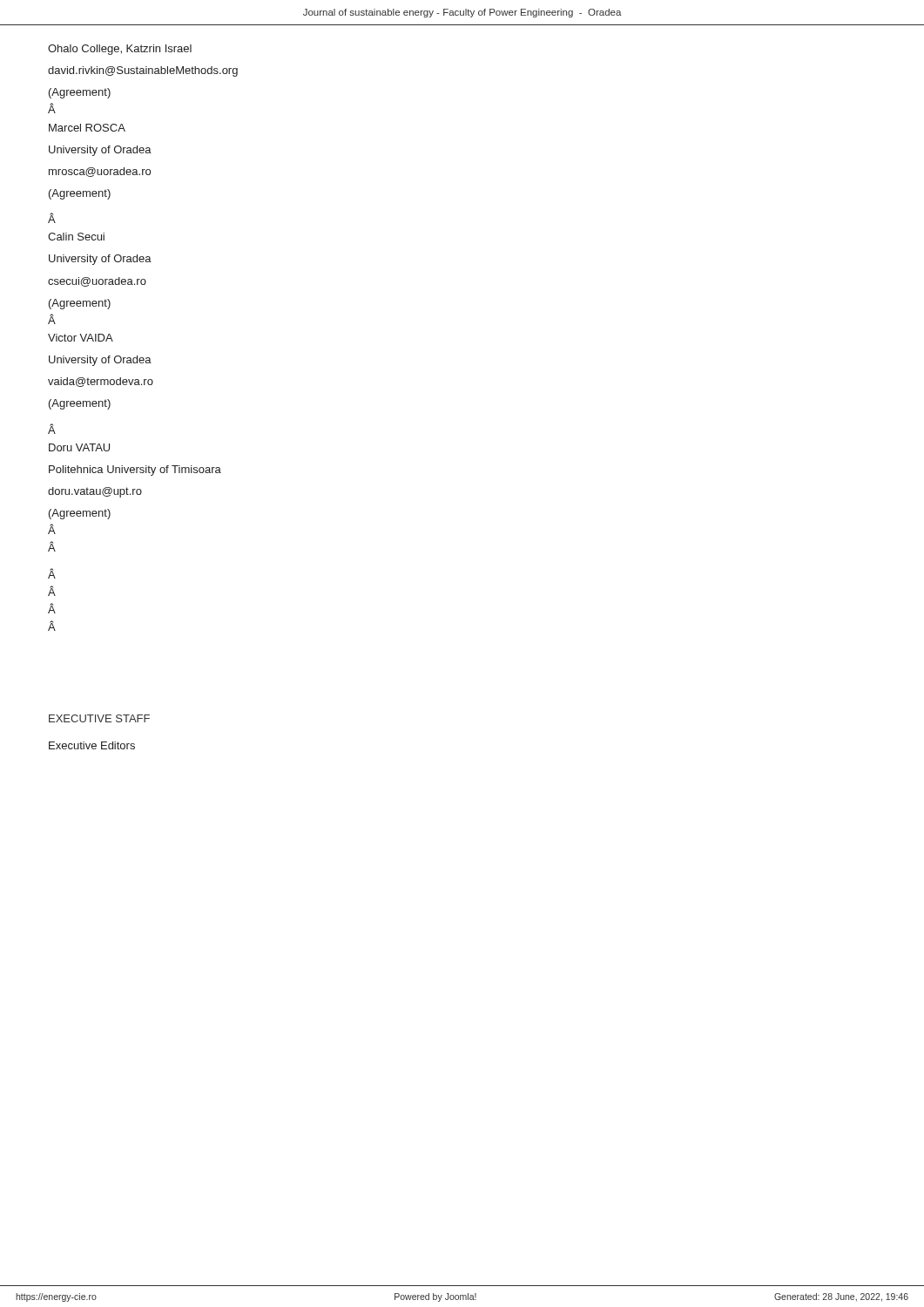The width and height of the screenshot is (924, 1307).
Task: Locate the text "Politehnica University of Timisoara"
Action: (x=135, y=471)
